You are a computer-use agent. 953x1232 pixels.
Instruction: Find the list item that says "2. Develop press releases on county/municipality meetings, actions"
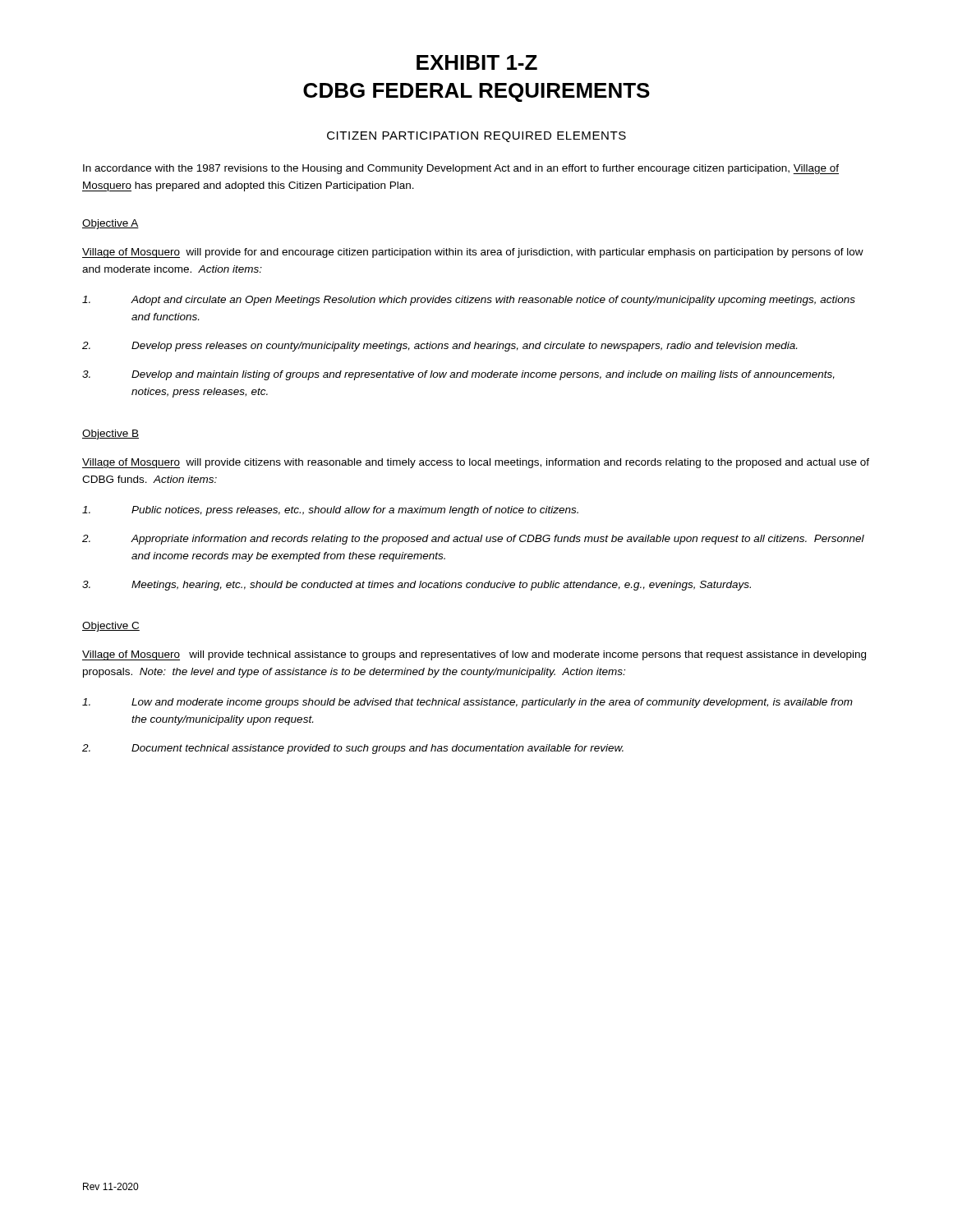click(x=476, y=346)
